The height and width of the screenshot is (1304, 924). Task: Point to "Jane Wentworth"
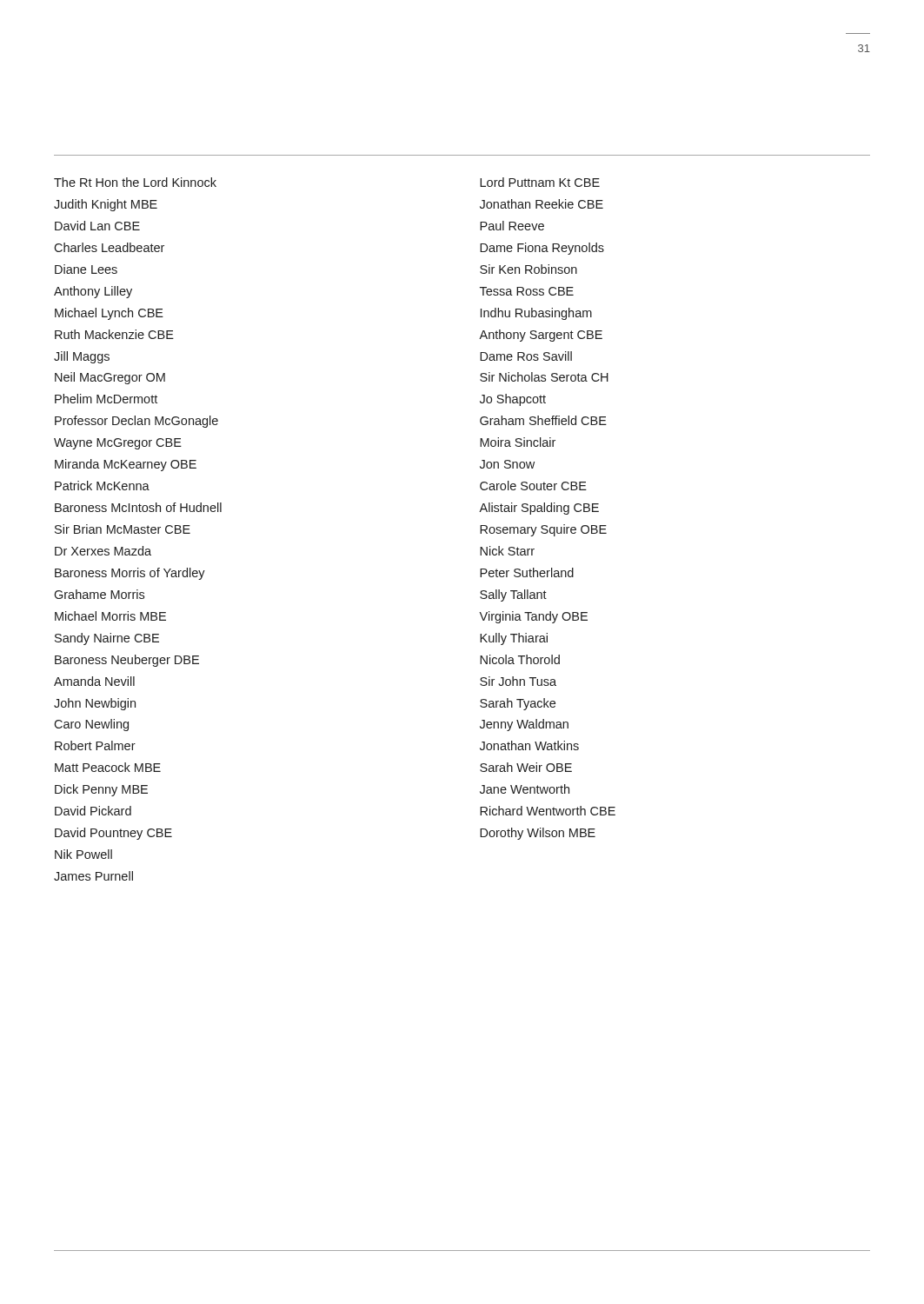point(525,790)
